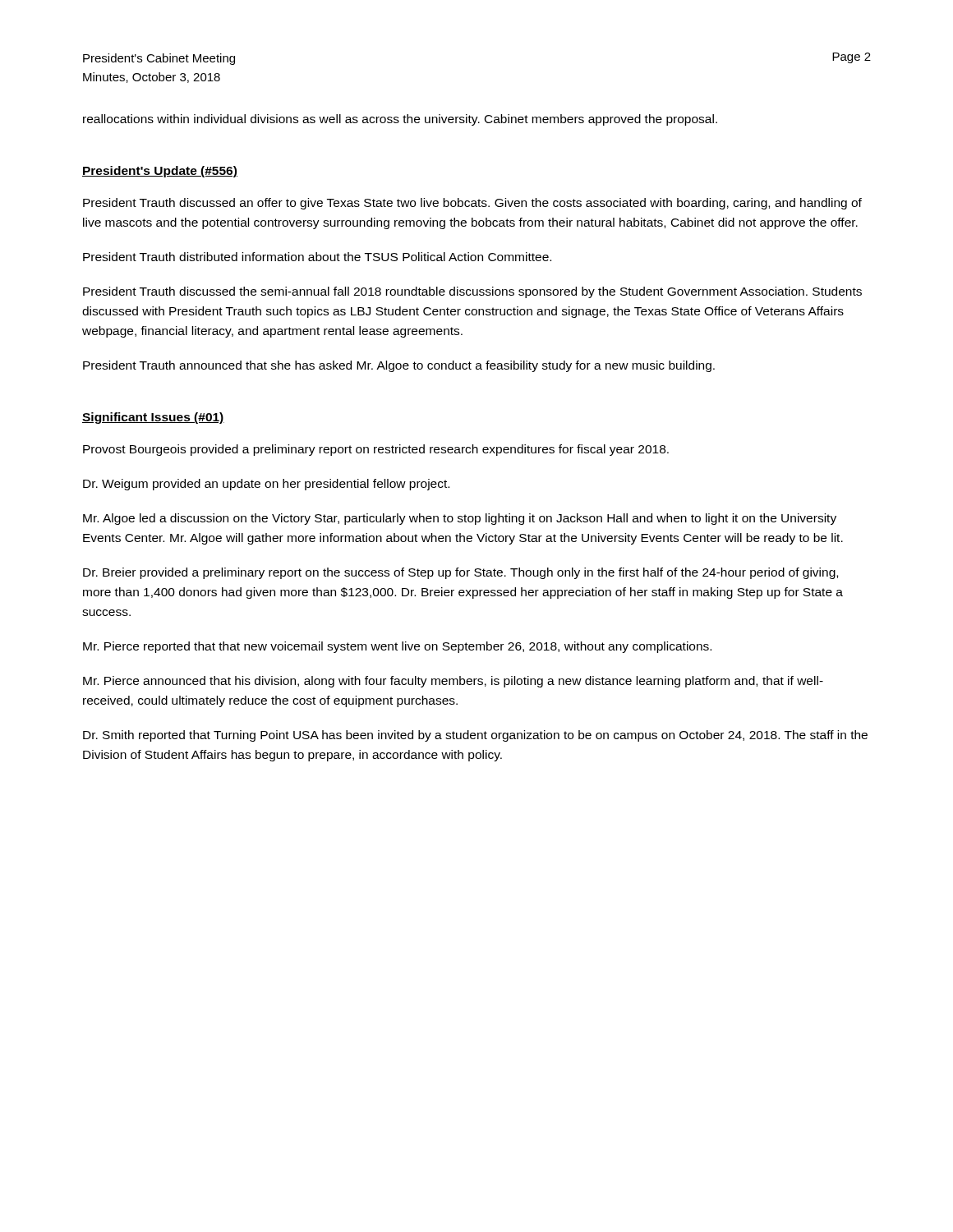This screenshot has width=953, height=1232.
Task: Navigate to the text block starting "reallocations within individual divisions as well as across"
Action: click(400, 119)
